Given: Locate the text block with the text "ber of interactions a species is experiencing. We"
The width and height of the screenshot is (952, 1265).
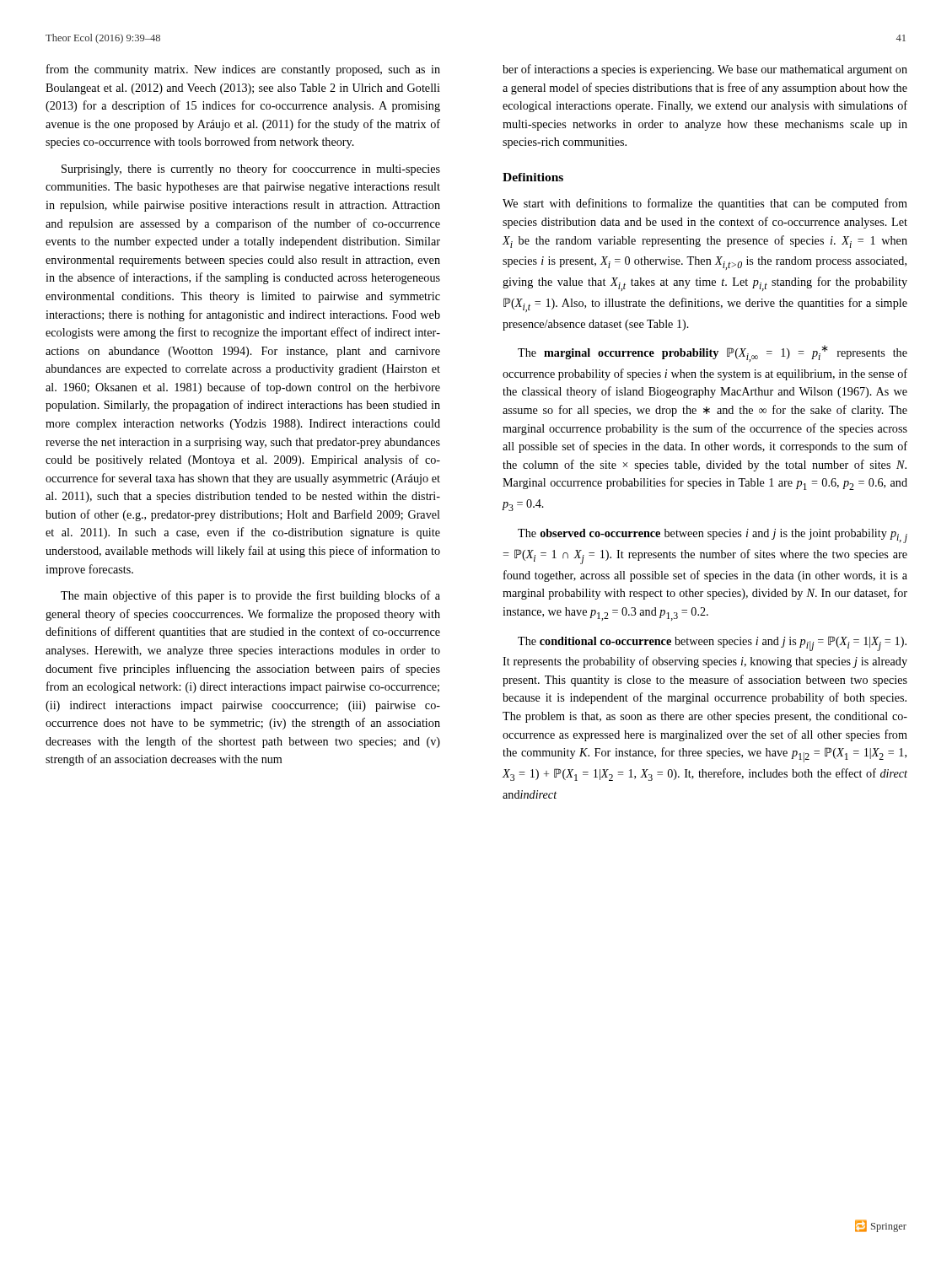Looking at the screenshot, I should tap(705, 106).
